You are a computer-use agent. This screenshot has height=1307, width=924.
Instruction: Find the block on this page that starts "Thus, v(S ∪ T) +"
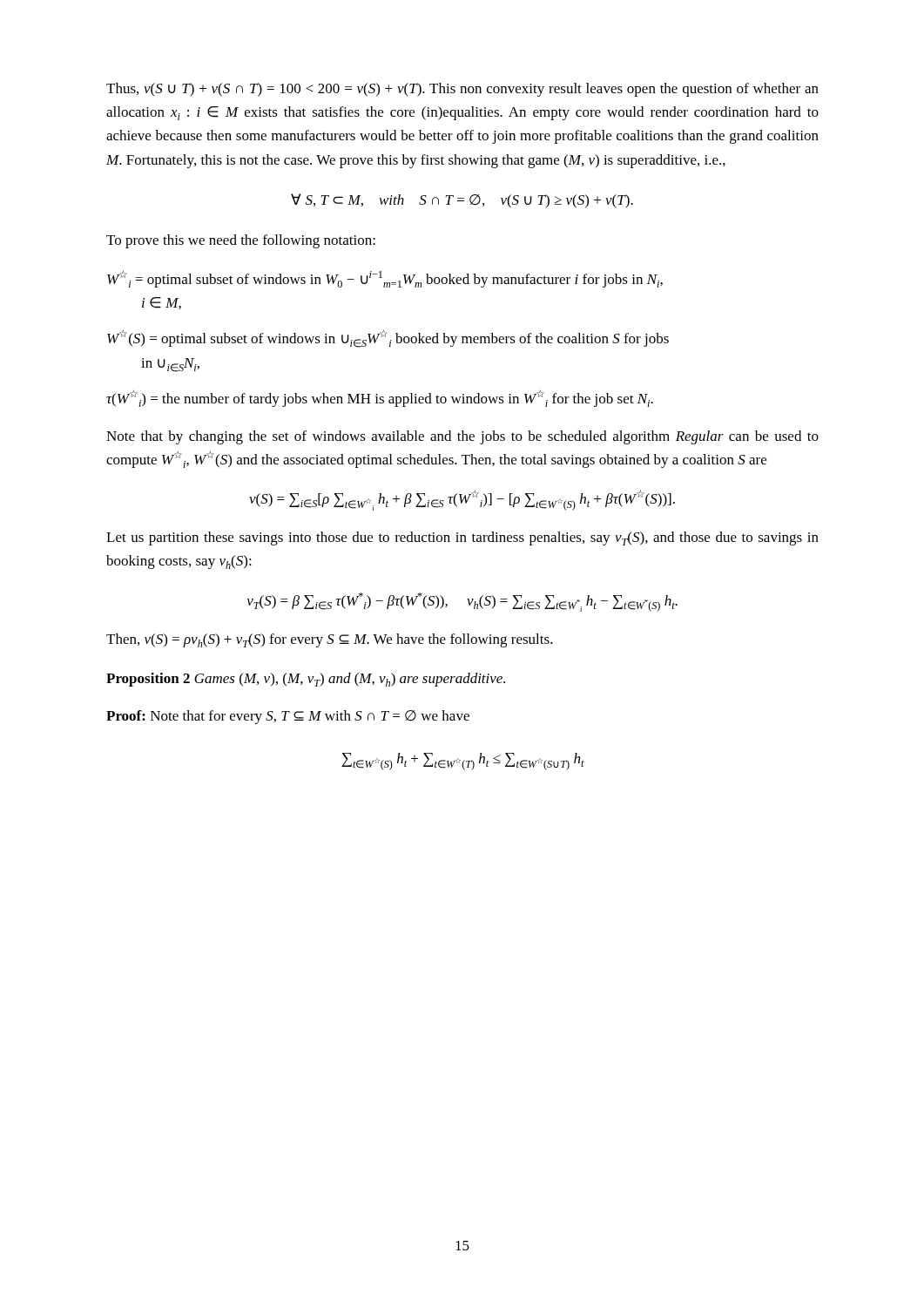pyautogui.click(x=462, y=124)
